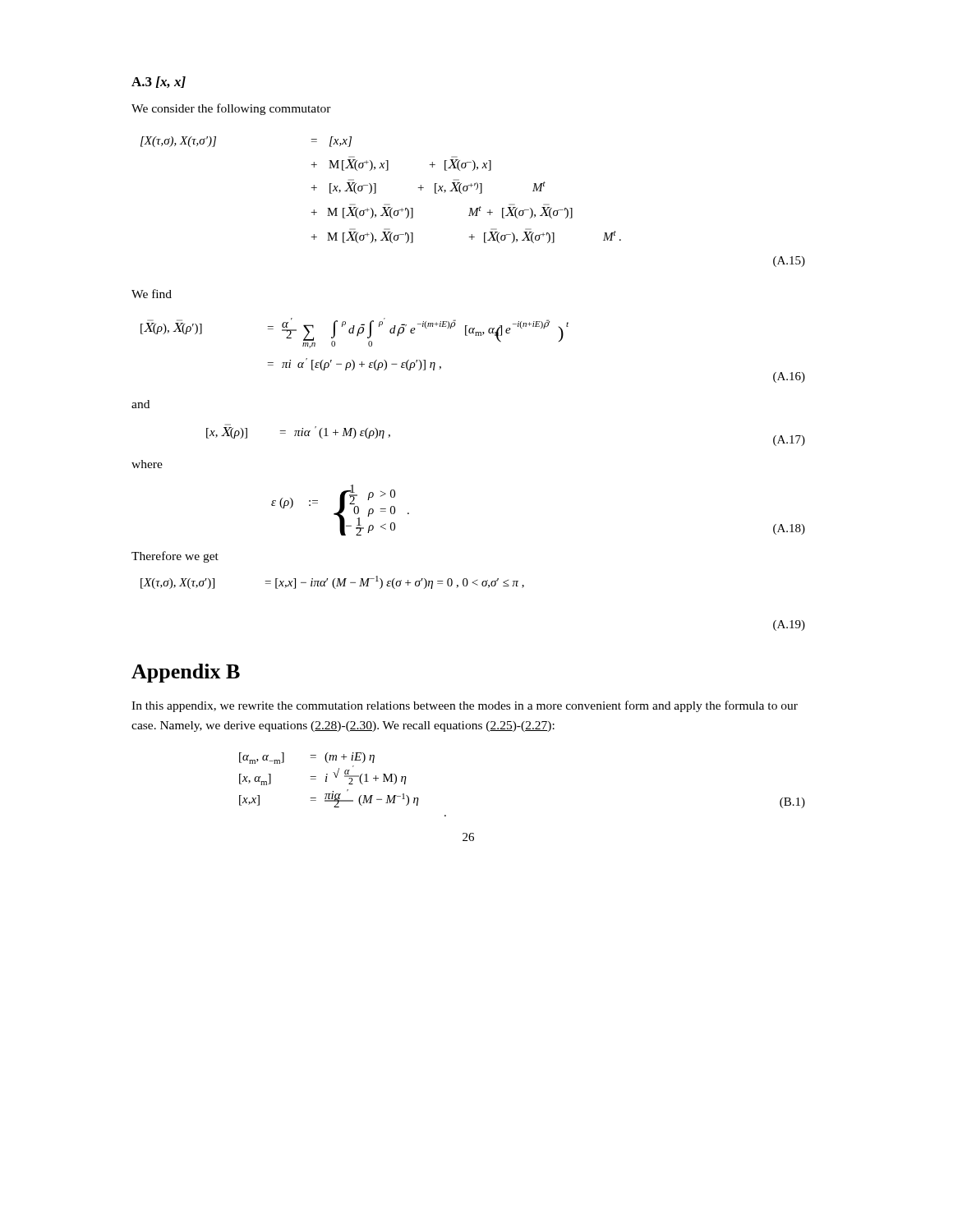The height and width of the screenshot is (1232, 953).
Task: Click the formula that begins "[X̅(ρ), X̅(ρ′)] = α ′ 2 ∑"
Action: (x=354, y=333)
